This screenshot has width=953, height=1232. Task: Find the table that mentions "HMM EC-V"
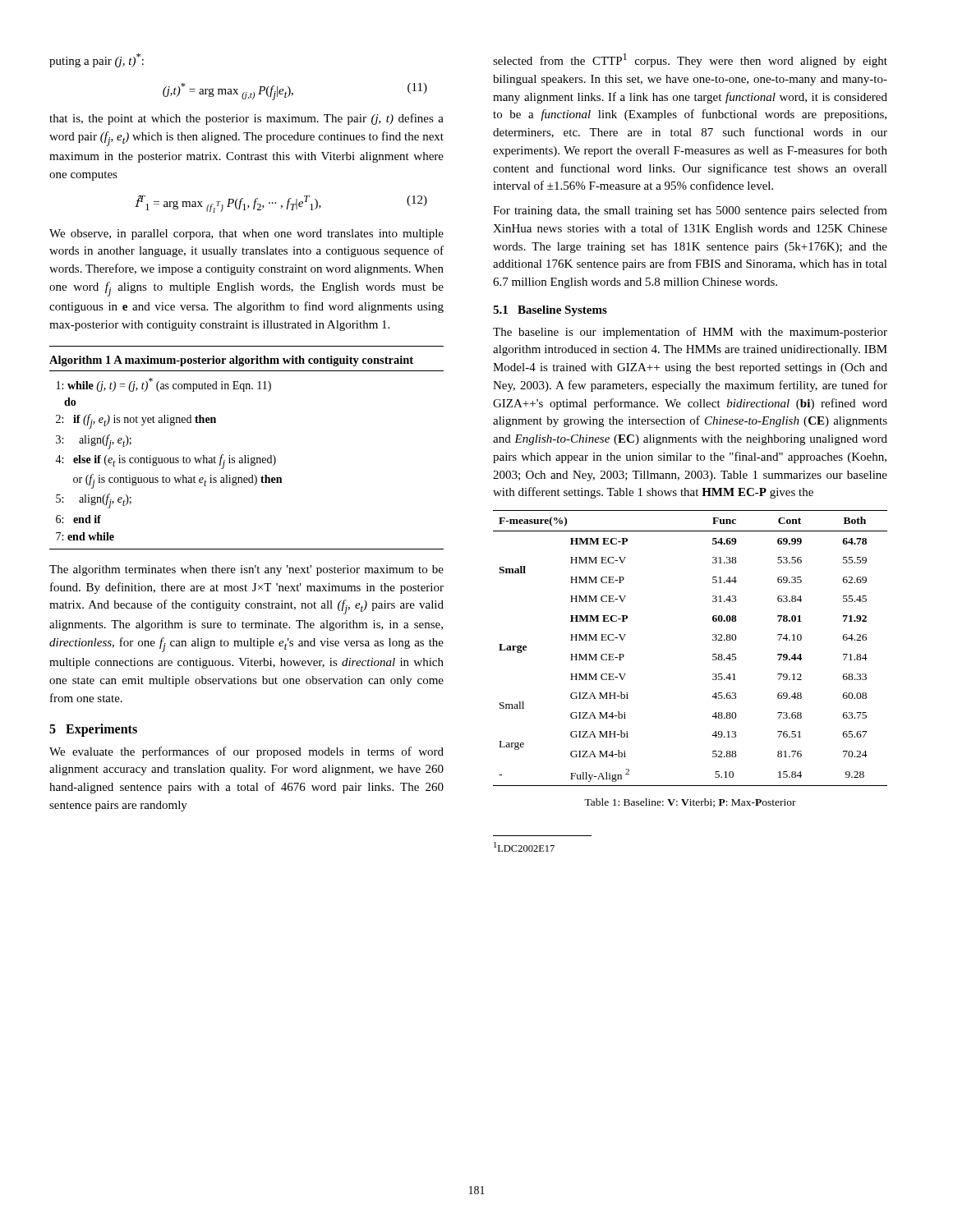tap(690, 648)
